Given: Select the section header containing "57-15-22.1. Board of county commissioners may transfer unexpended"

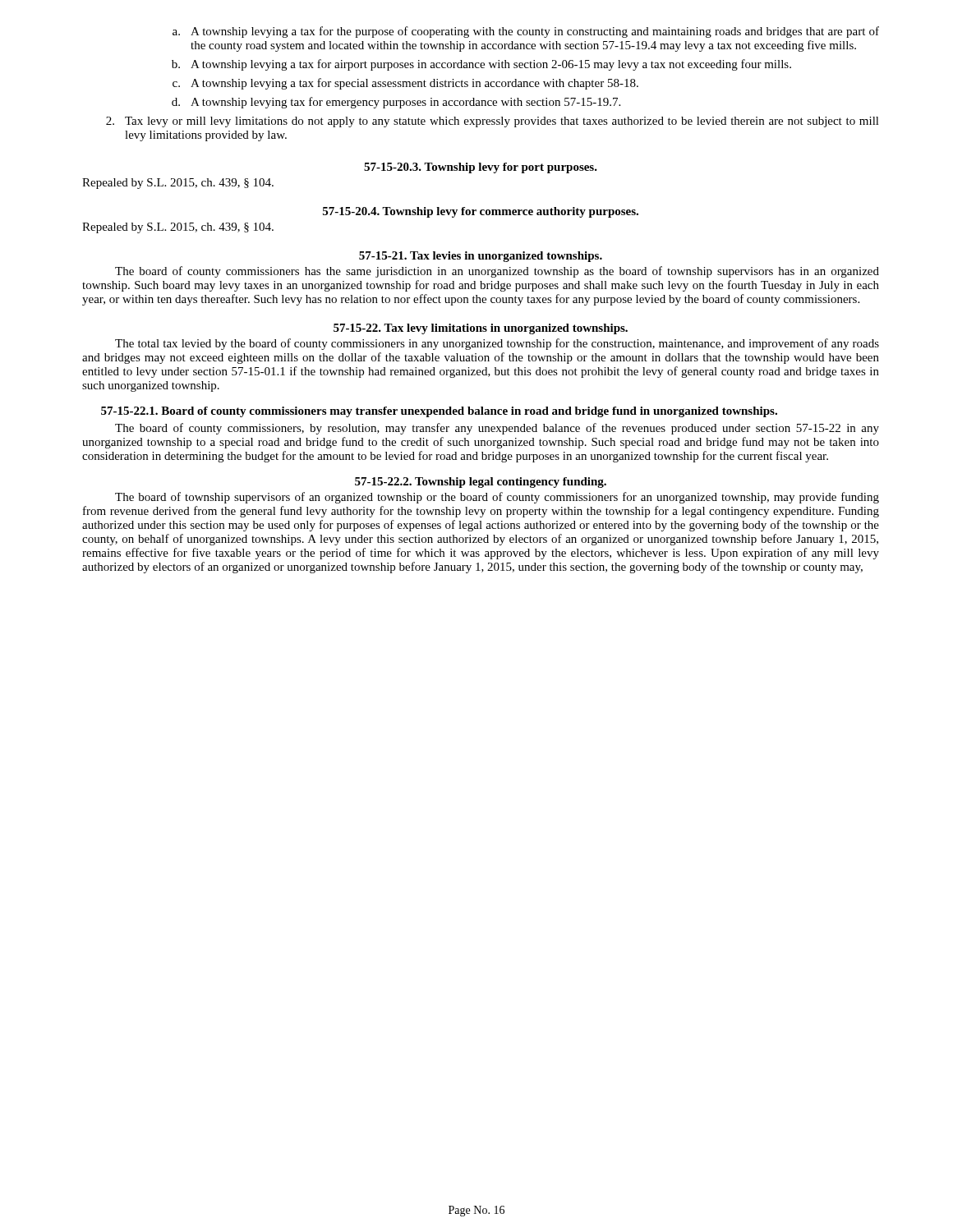Looking at the screenshot, I should point(430,411).
